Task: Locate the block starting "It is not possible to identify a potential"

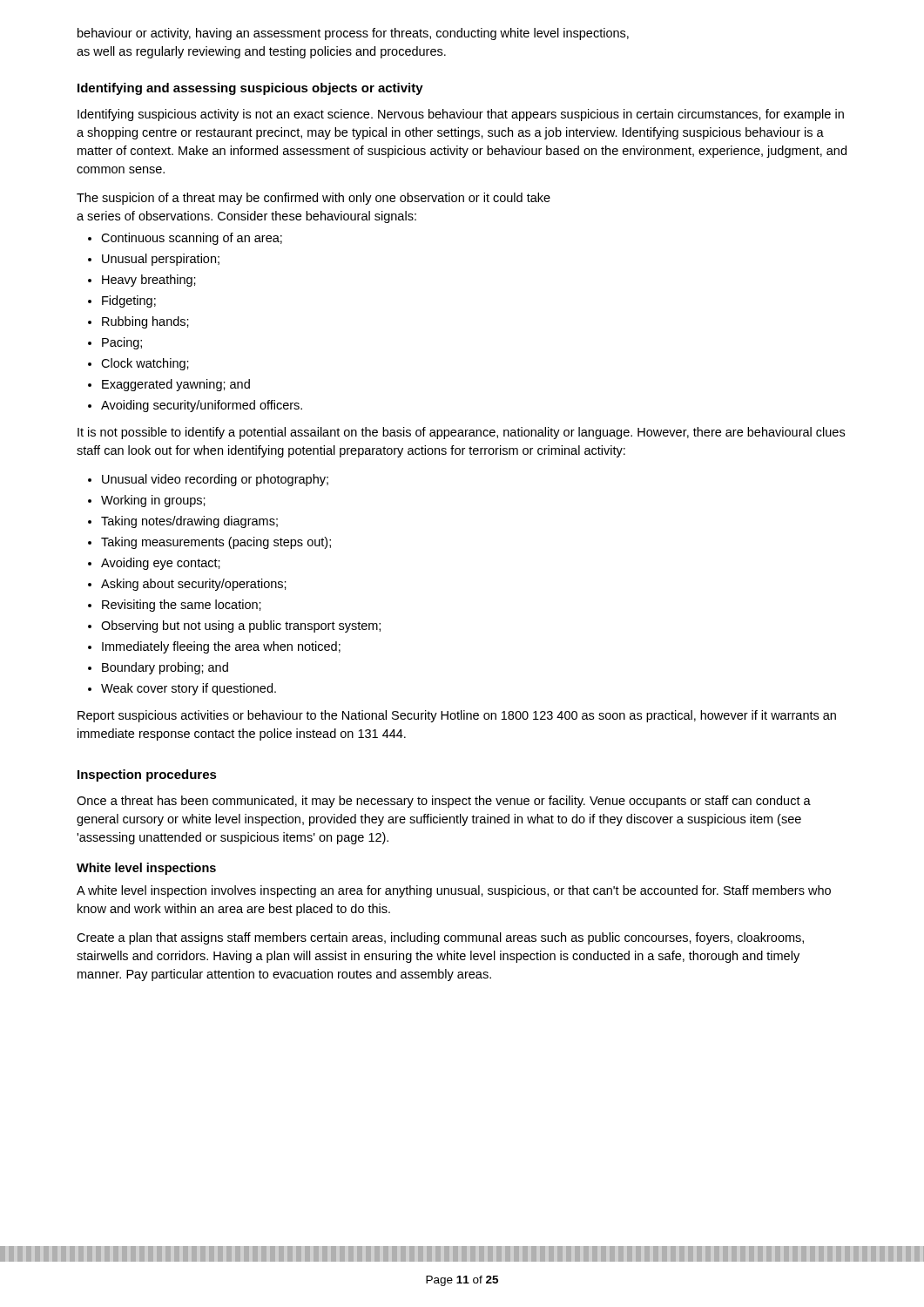Action: (x=461, y=442)
